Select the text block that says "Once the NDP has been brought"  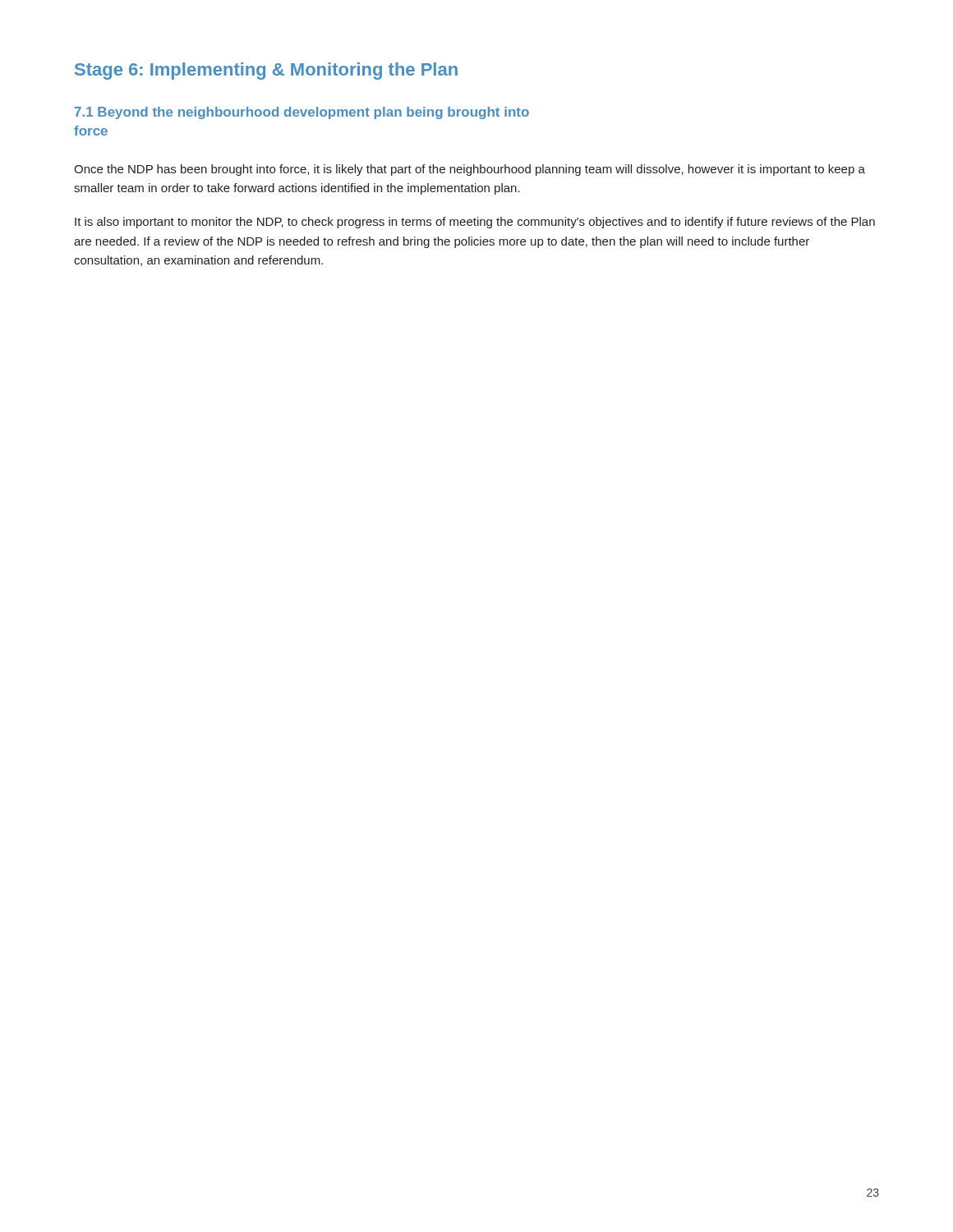(x=476, y=178)
